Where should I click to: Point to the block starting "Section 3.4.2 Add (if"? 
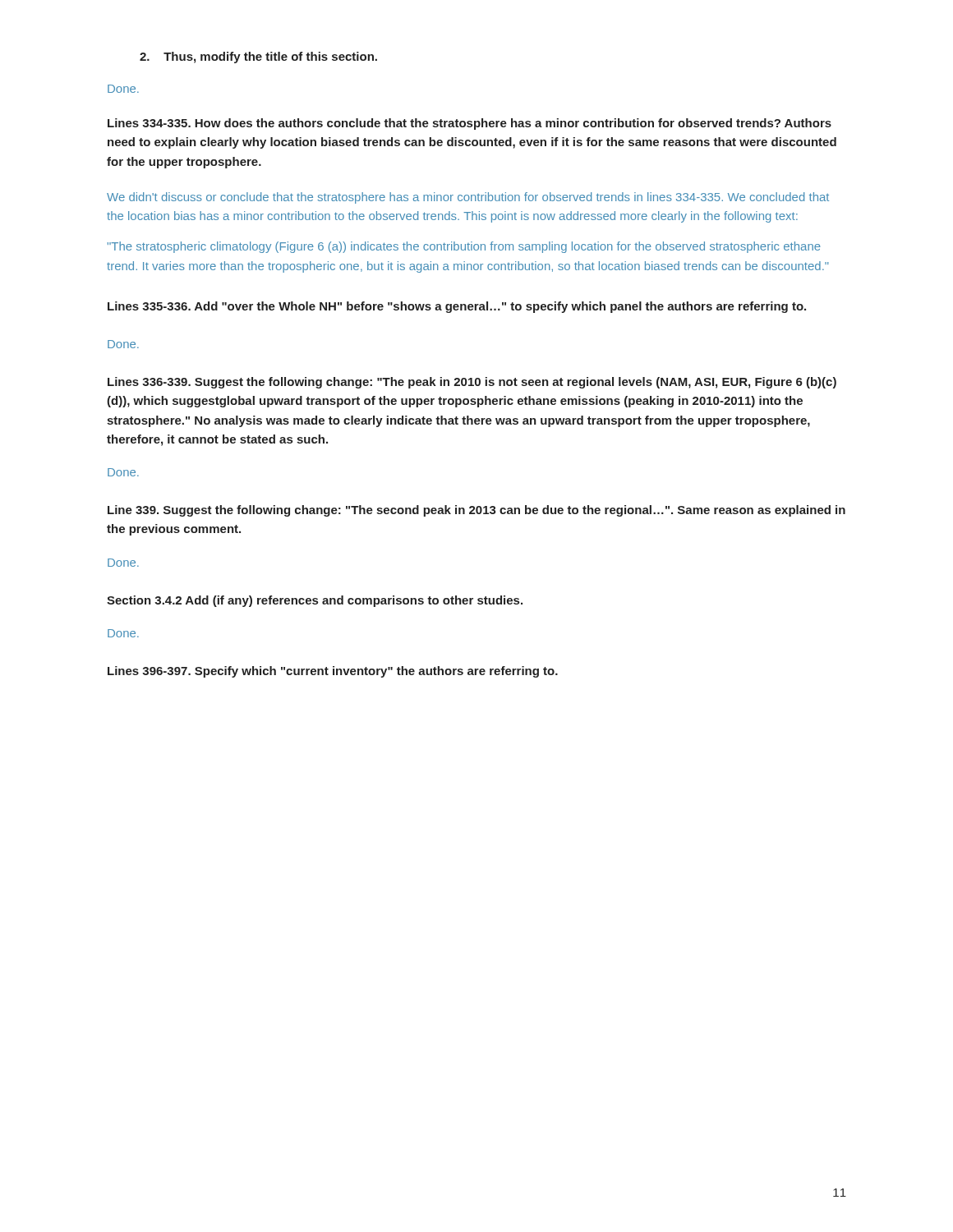315,600
